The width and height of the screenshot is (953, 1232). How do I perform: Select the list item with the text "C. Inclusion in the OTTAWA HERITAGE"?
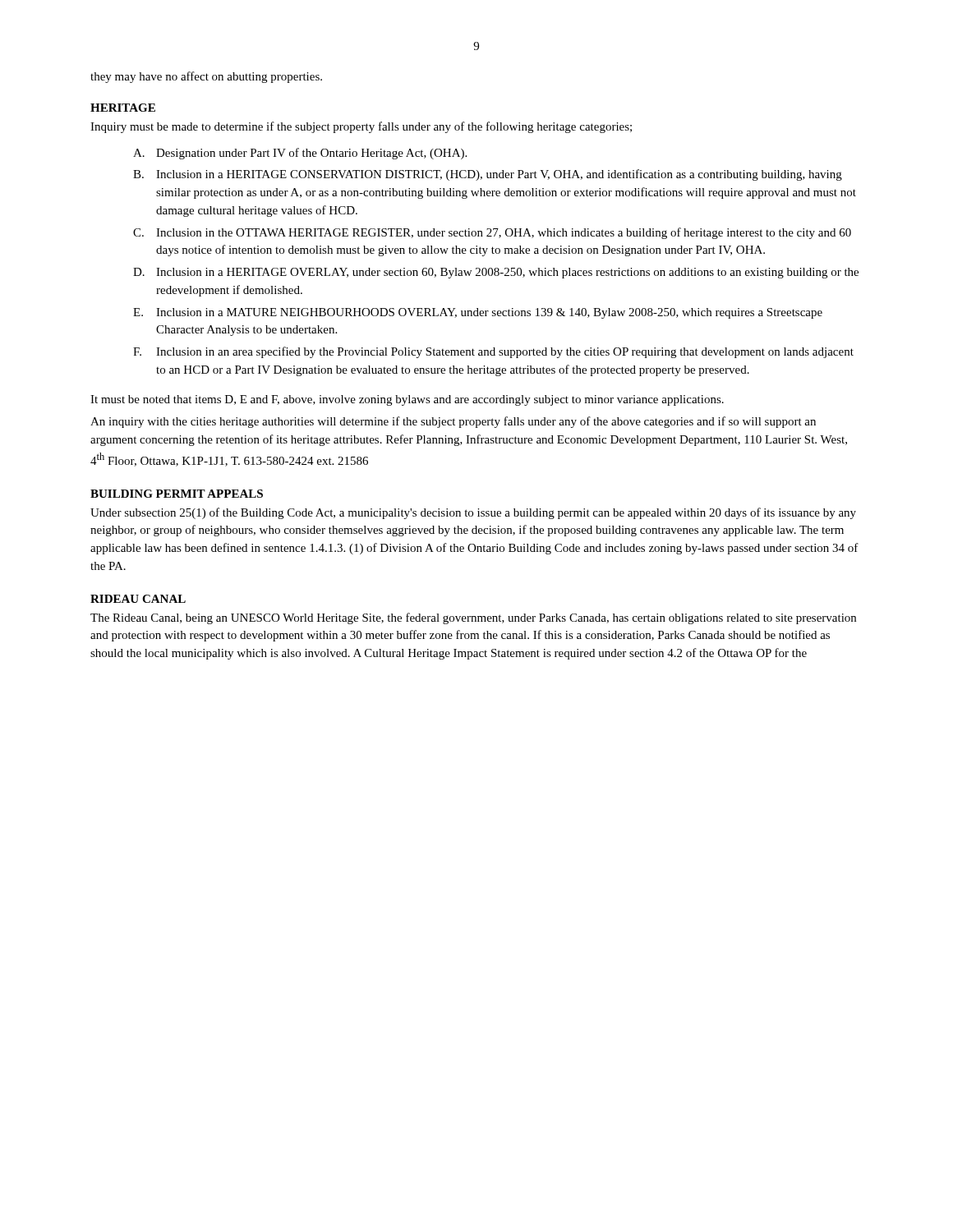498,242
